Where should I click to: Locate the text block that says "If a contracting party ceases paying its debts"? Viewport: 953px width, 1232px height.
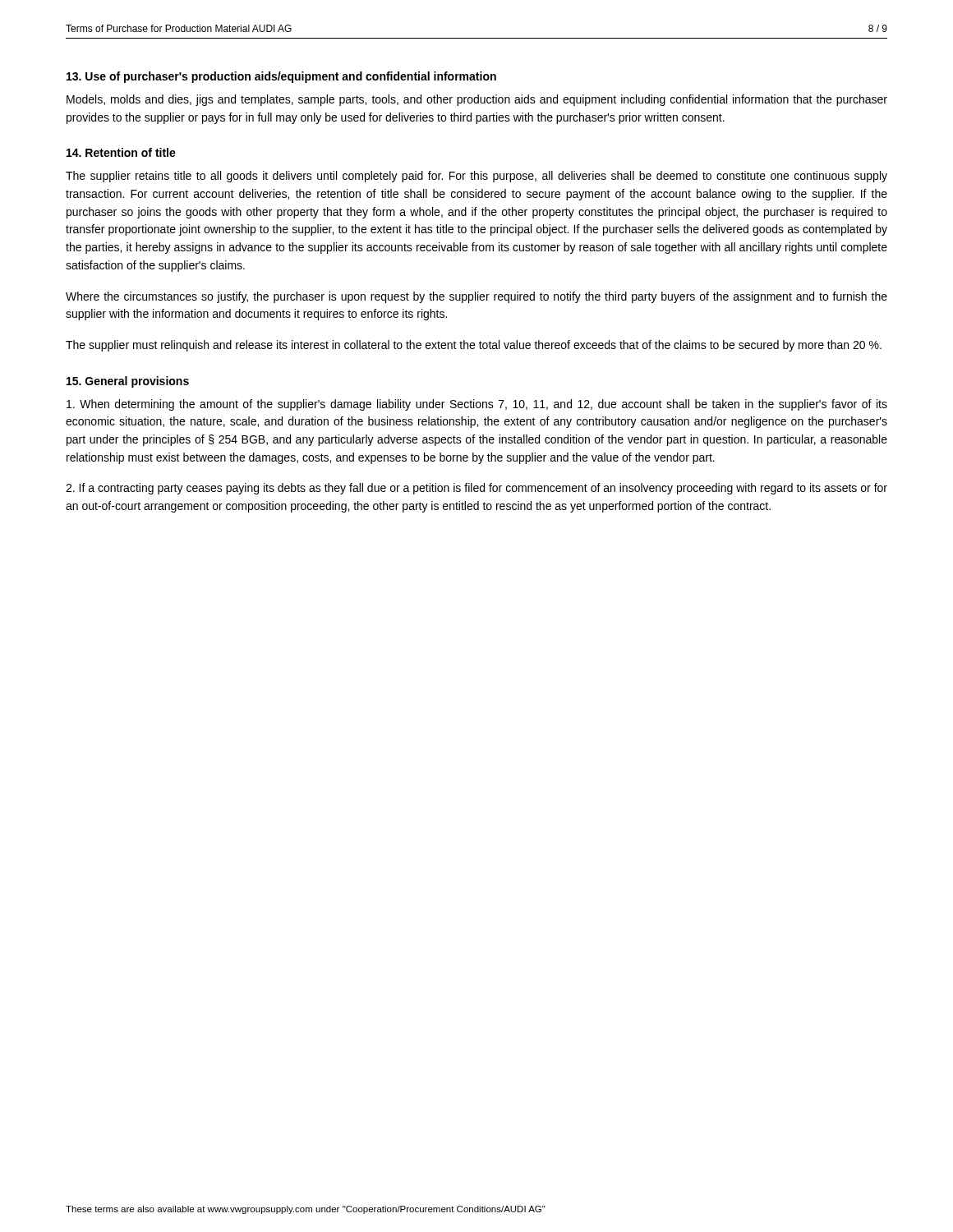pos(476,497)
